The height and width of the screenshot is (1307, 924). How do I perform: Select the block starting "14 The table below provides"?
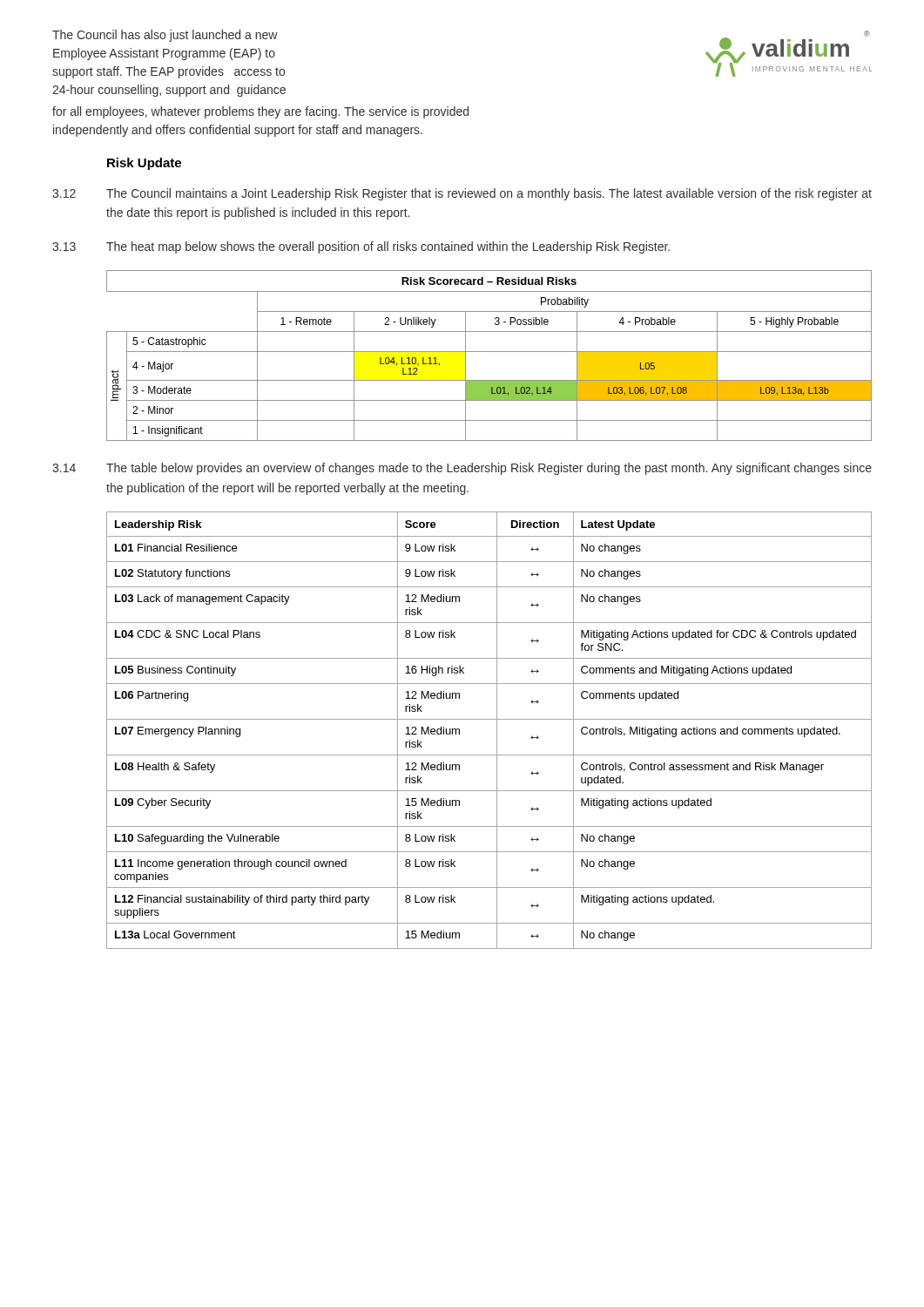click(x=462, y=478)
